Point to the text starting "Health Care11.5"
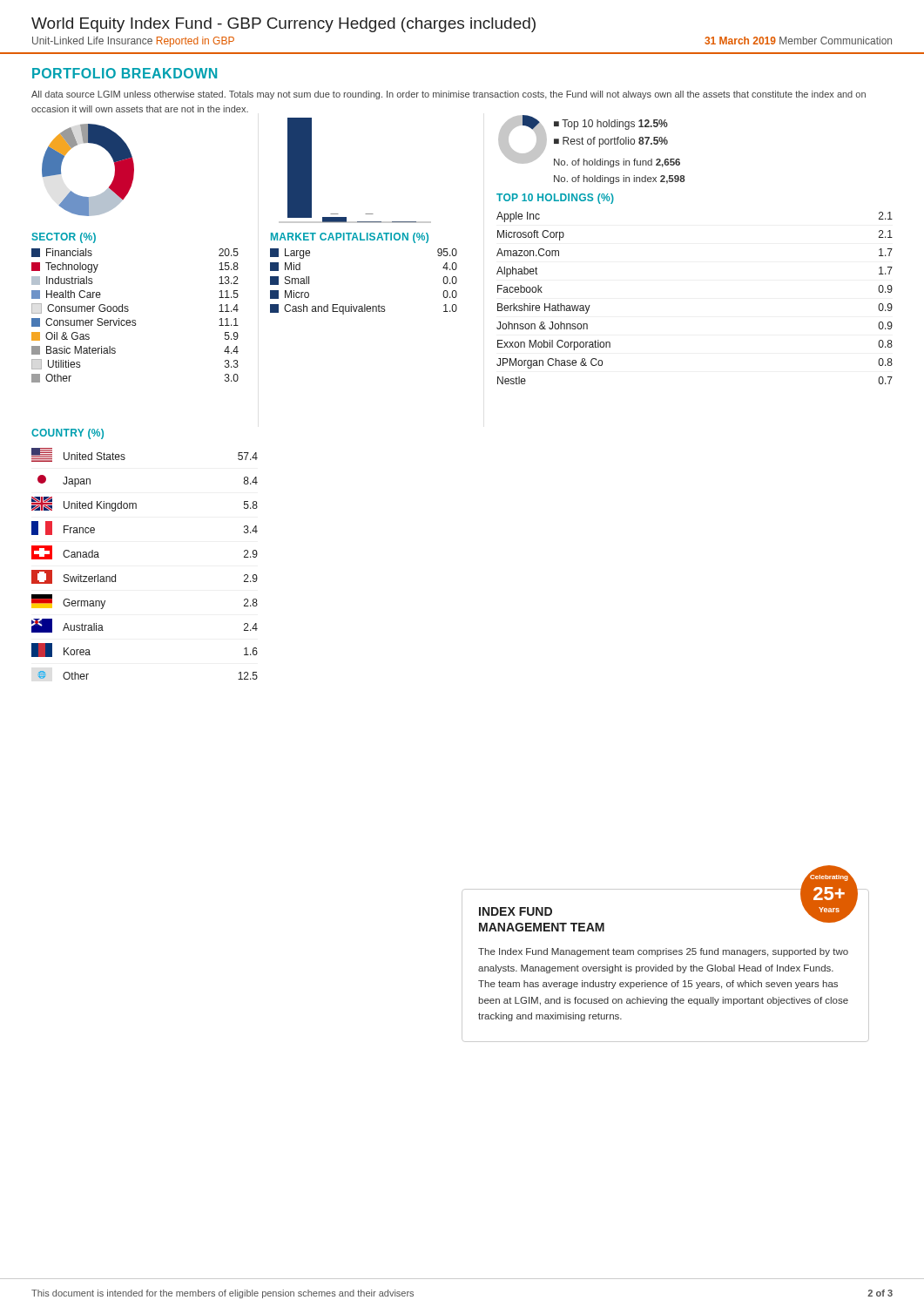Image resolution: width=924 pixels, height=1307 pixels. click(66, 294)
